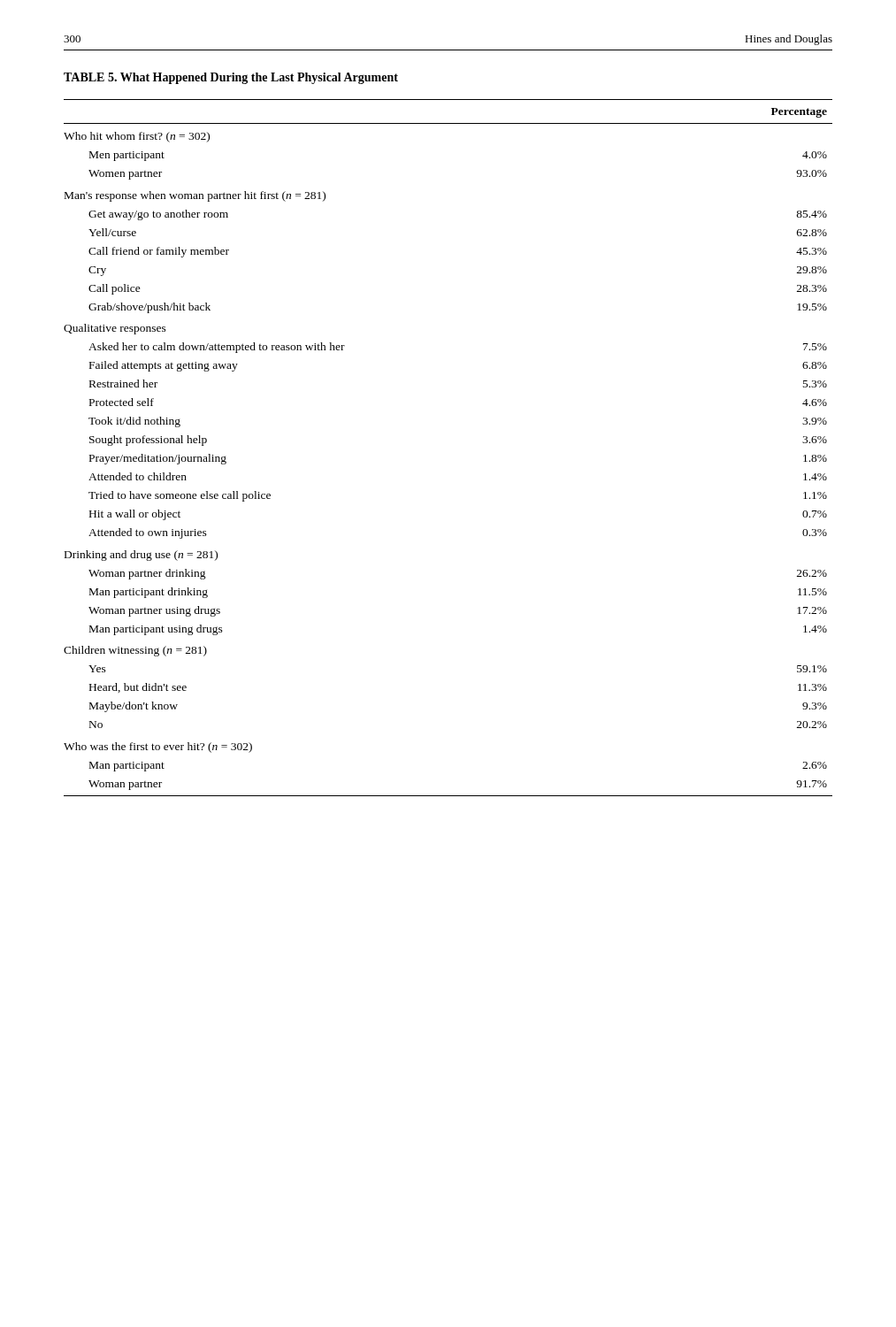Find the text starting "TABLE 5. What Happened During the"
The image size is (896, 1327).
tap(231, 77)
